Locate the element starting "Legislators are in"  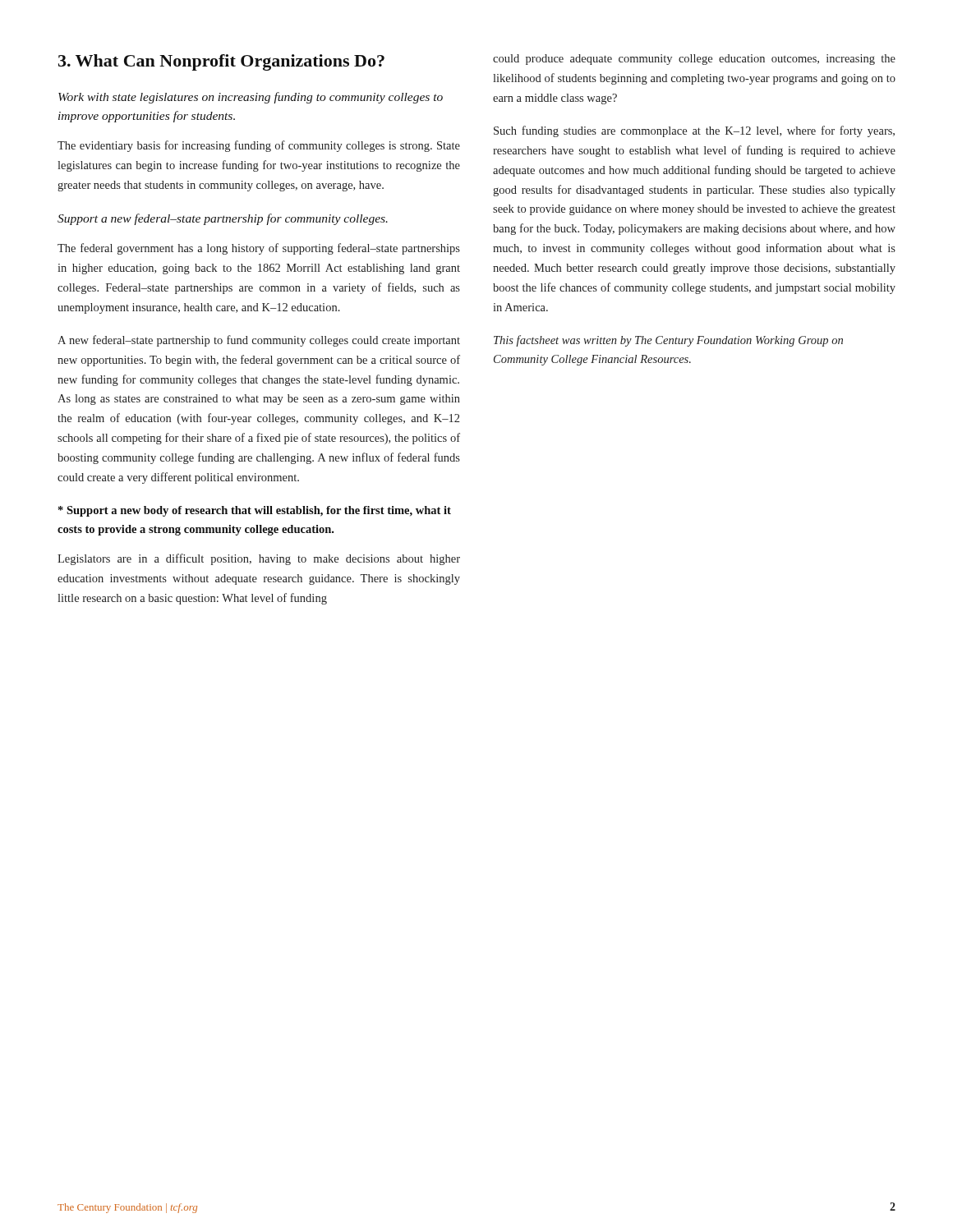[259, 579]
